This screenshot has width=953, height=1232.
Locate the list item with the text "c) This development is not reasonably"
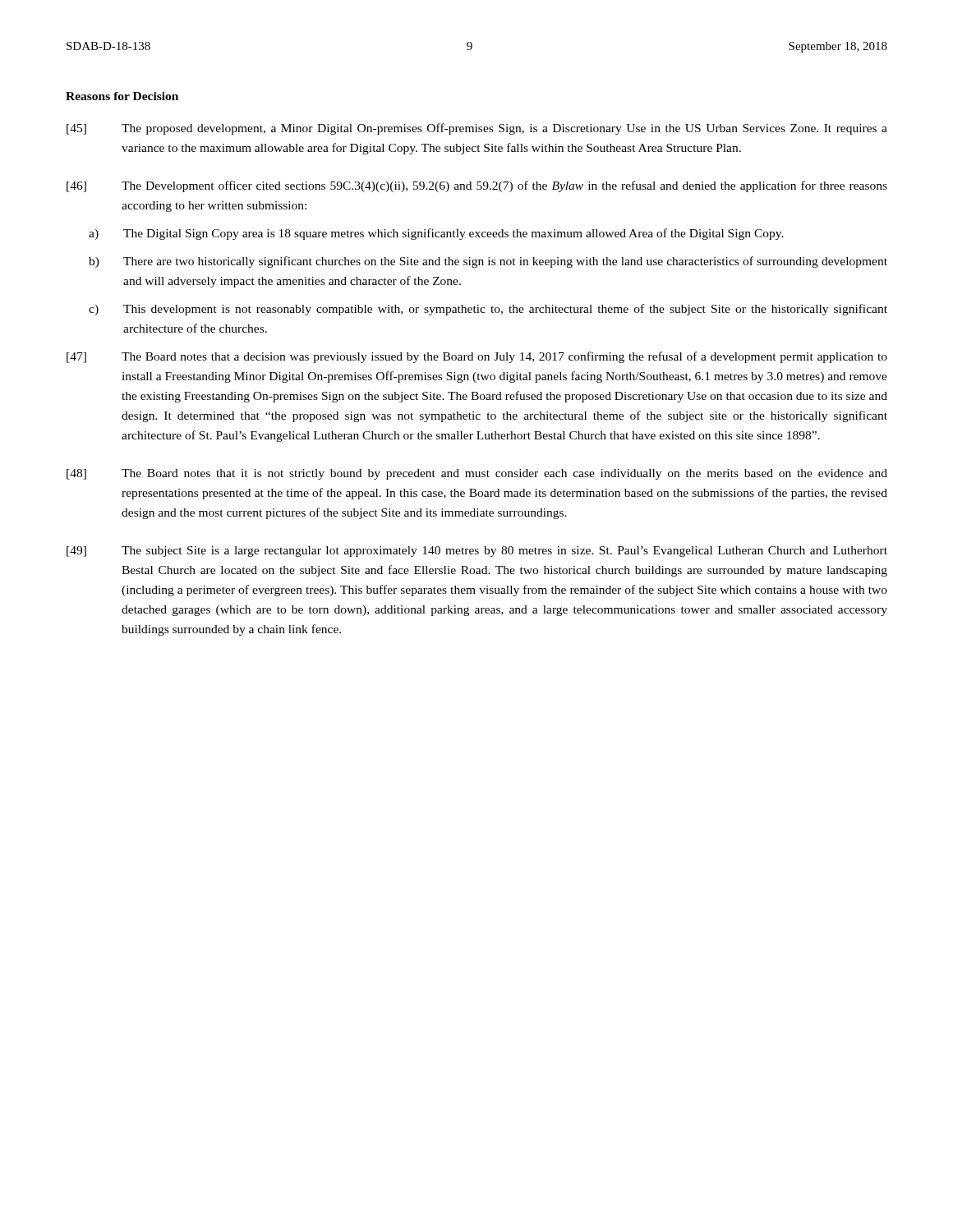476,319
